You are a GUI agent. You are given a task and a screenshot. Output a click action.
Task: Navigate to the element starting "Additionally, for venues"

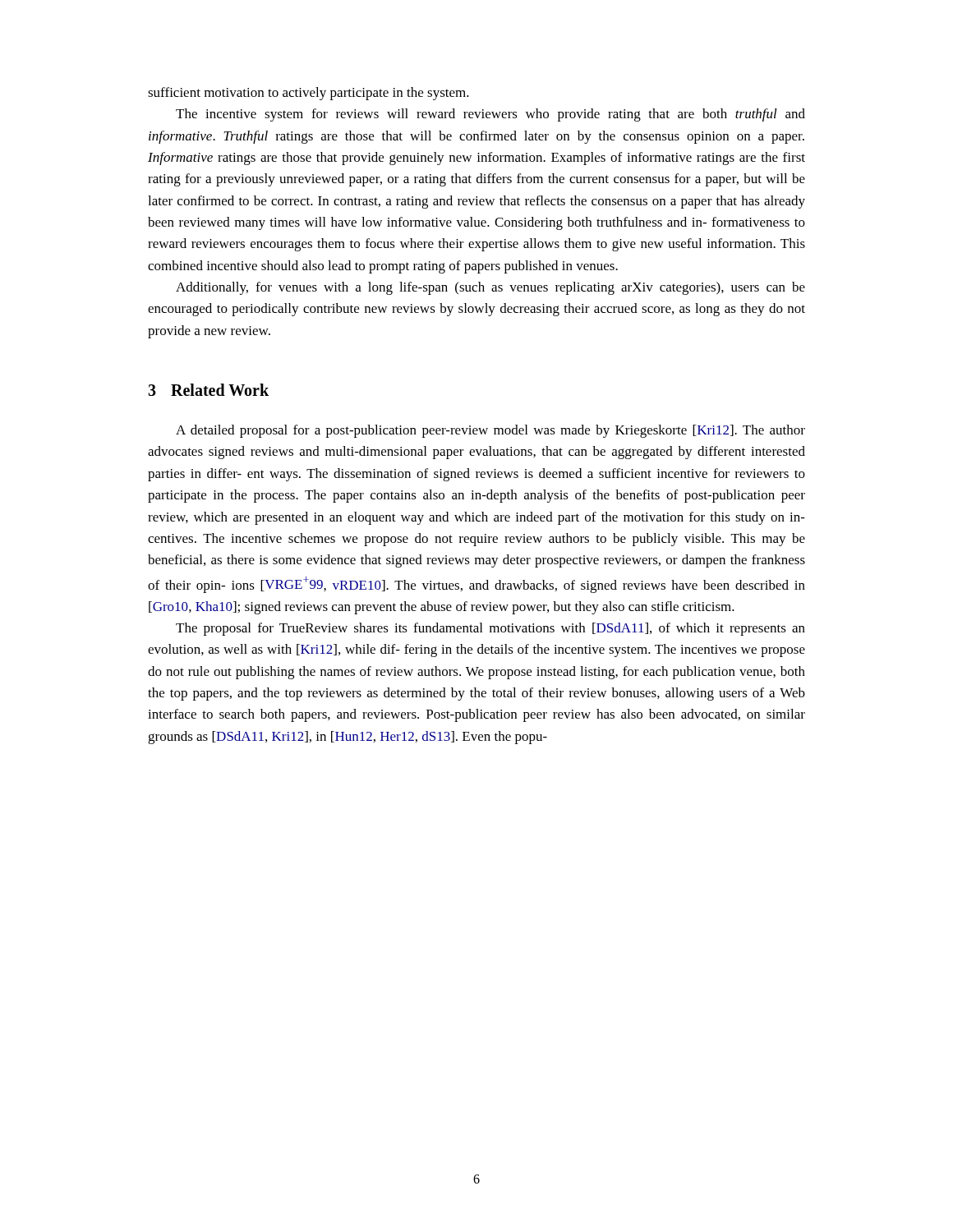pos(476,309)
